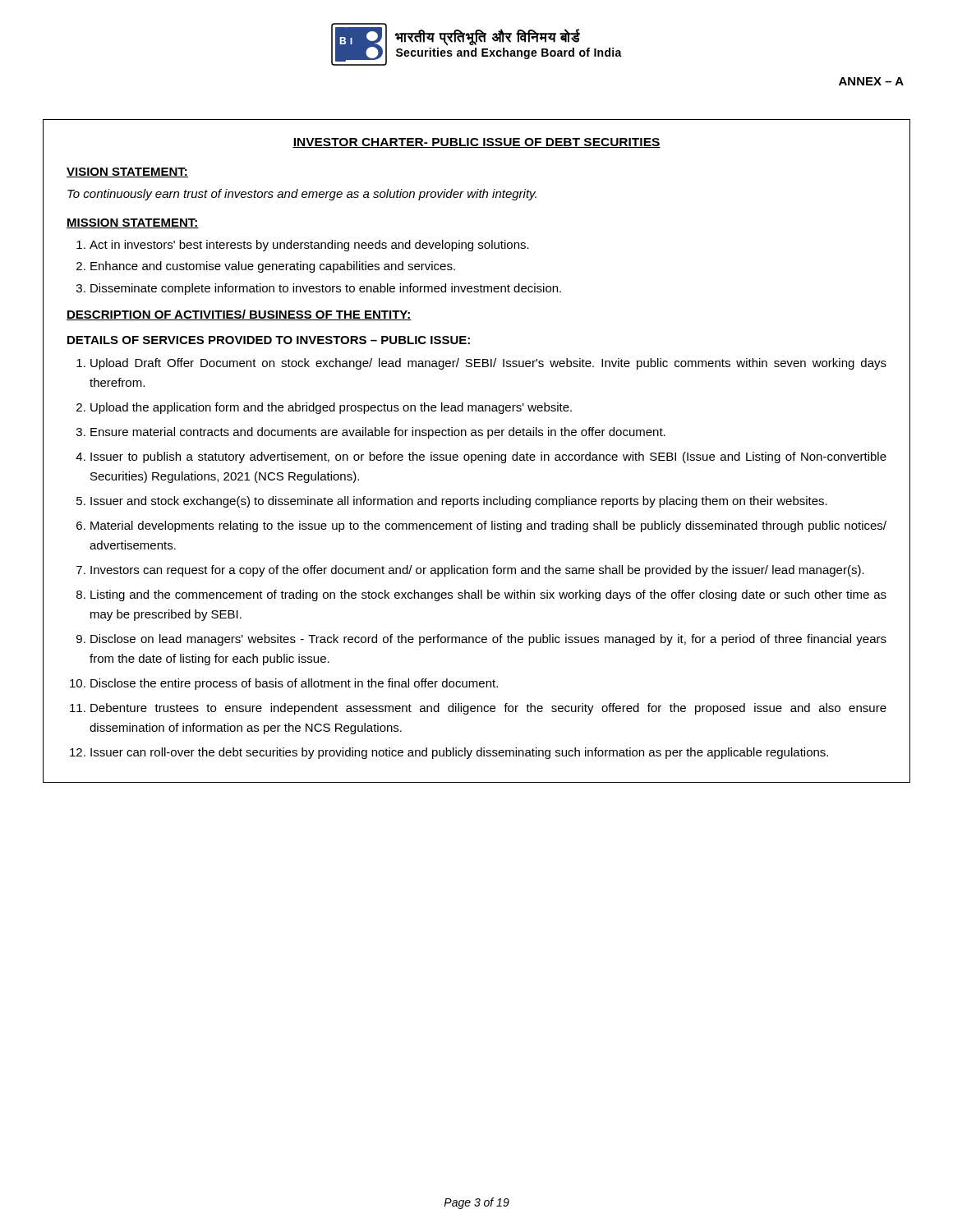The height and width of the screenshot is (1232, 953).
Task: Select the passage starting "Disseminate complete information to investors to"
Action: pyautogui.click(x=326, y=287)
